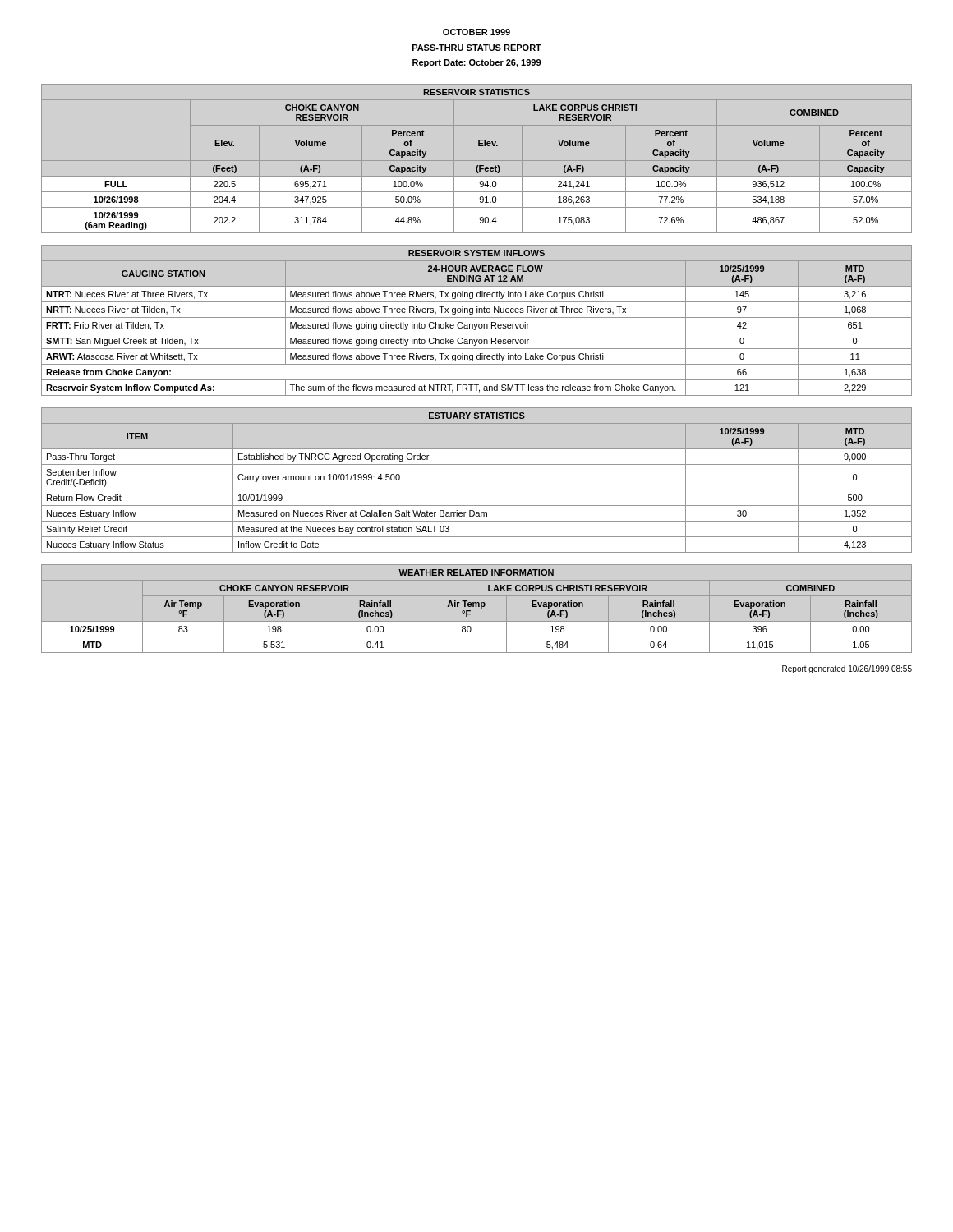Image resolution: width=953 pixels, height=1232 pixels.
Task: Click on the table containing "Percent of Capacity"
Action: (x=476, y=159)
